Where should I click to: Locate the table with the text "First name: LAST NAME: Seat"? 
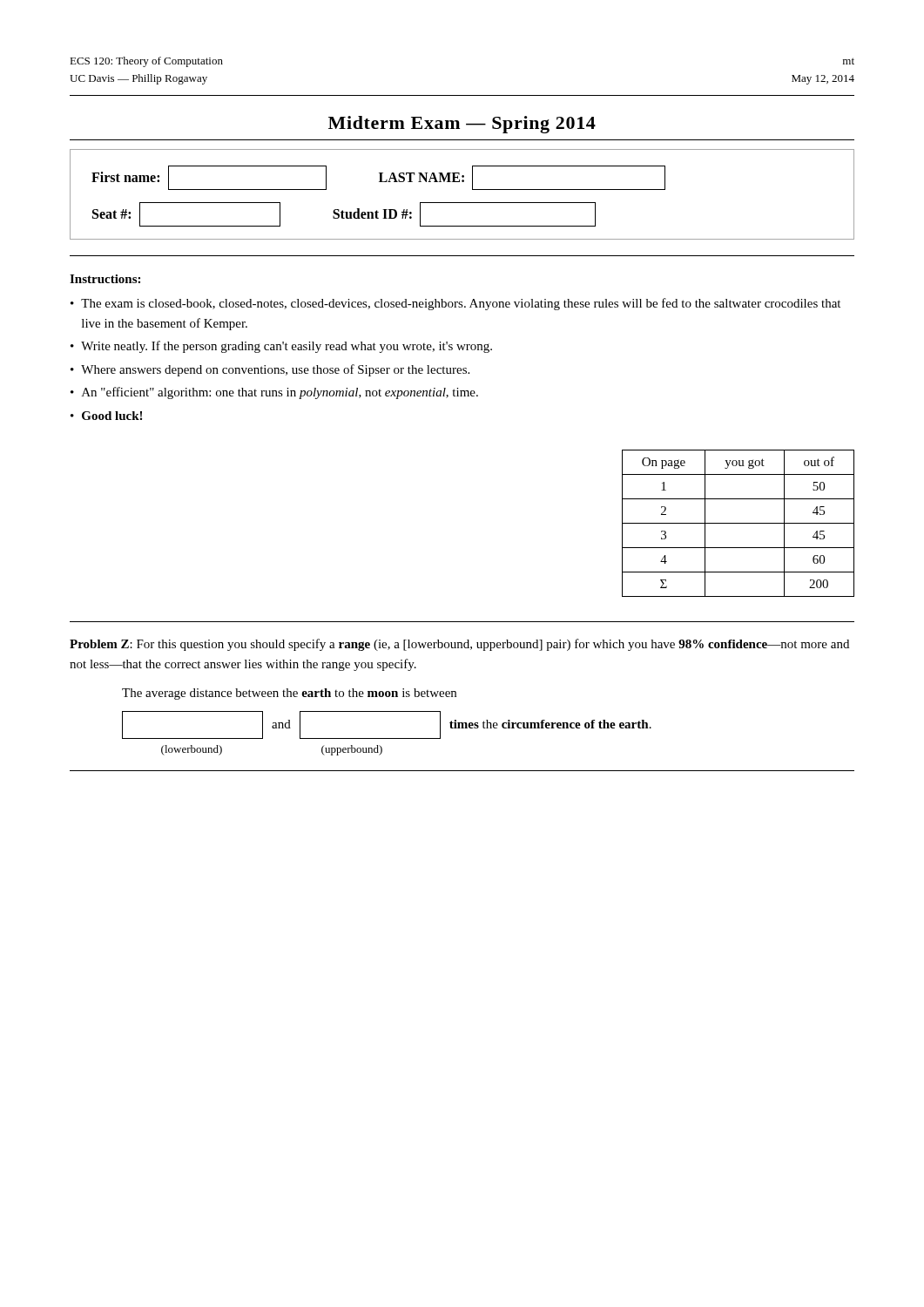(x=462, y=194)
